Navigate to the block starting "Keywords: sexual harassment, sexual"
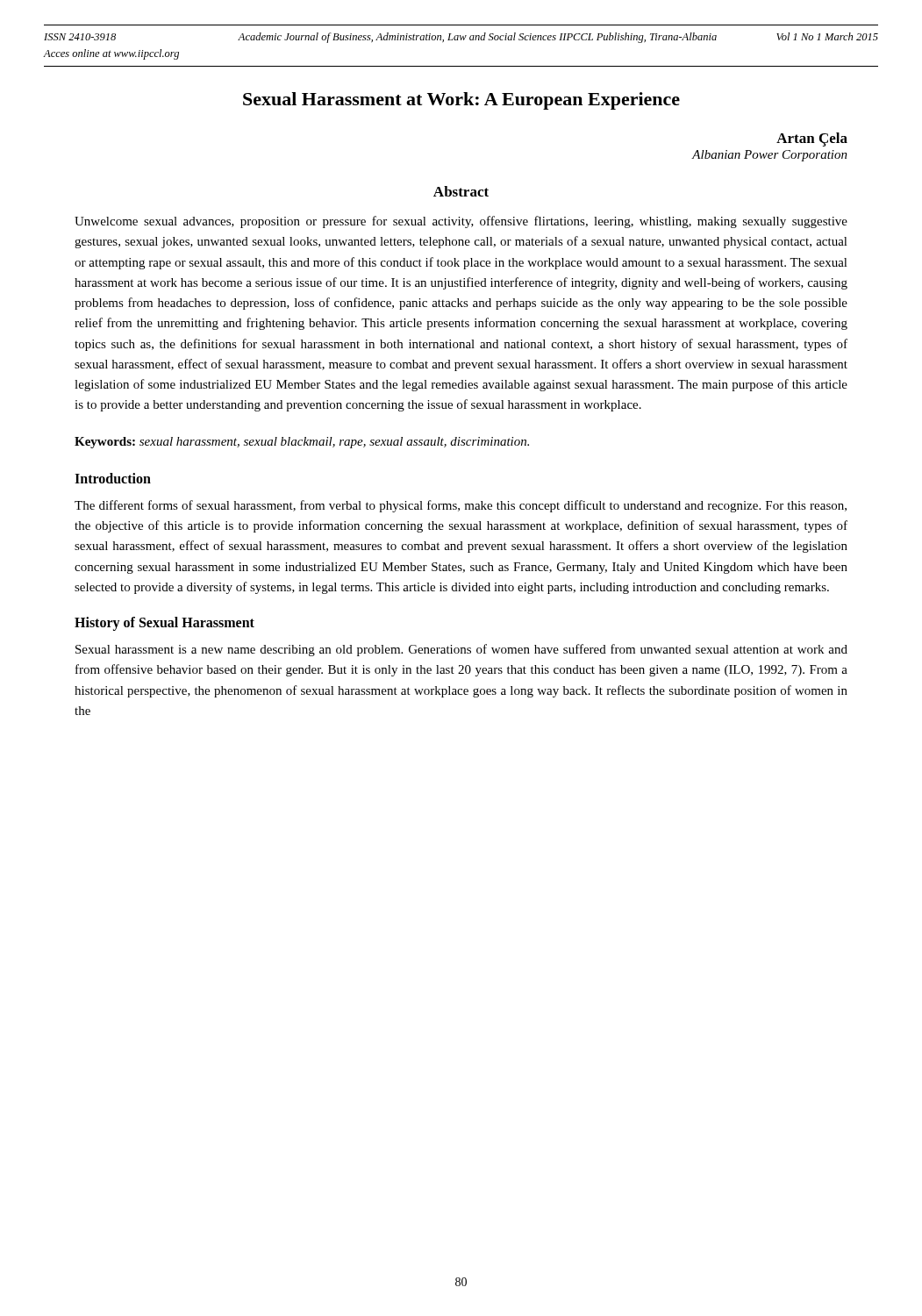The height and width of the screenshot is (1316, 922). (x=302, y=441)
